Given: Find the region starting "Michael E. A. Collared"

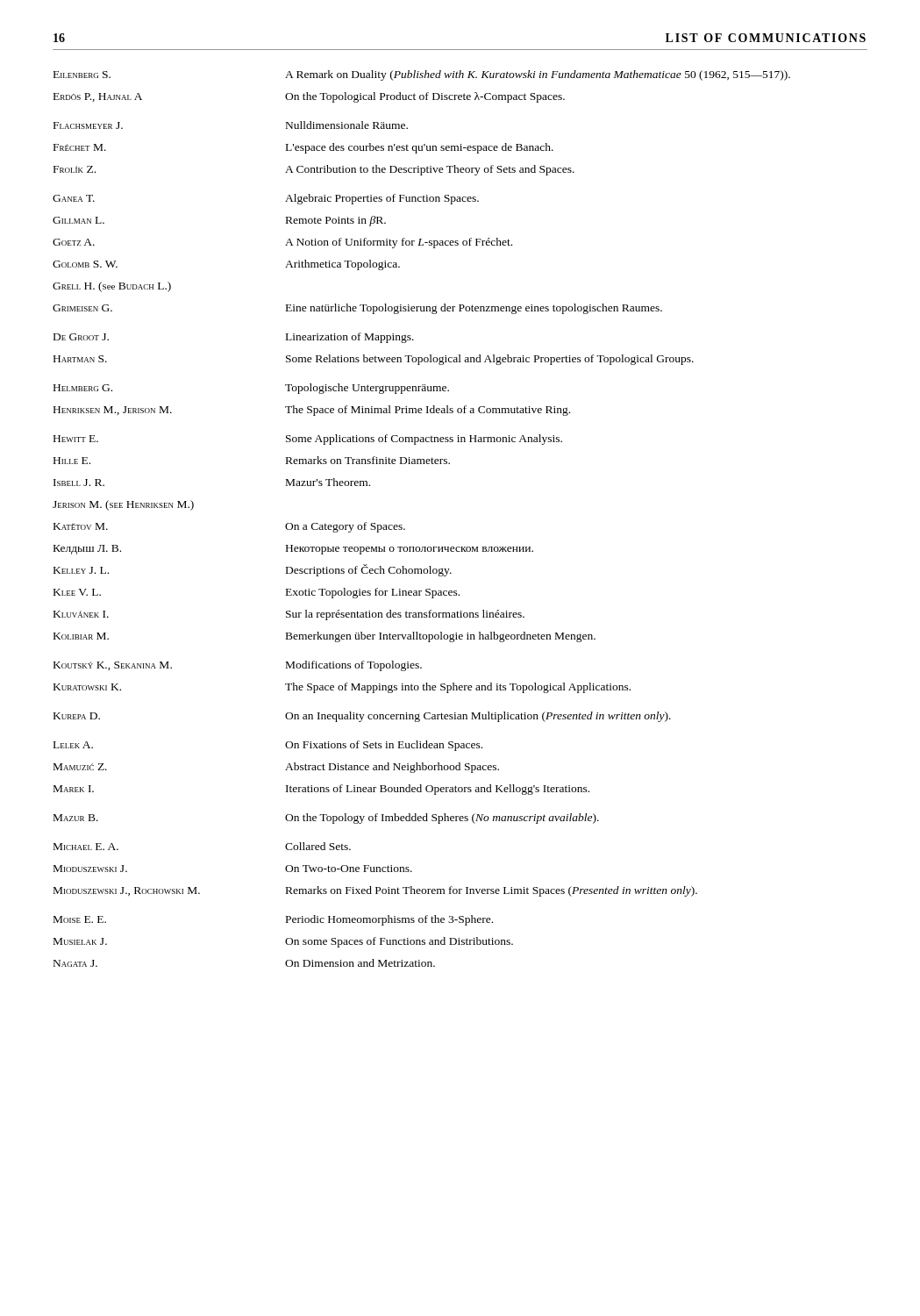Looking at the screenshot, I should pyautogui.click(x=85, y=845).
